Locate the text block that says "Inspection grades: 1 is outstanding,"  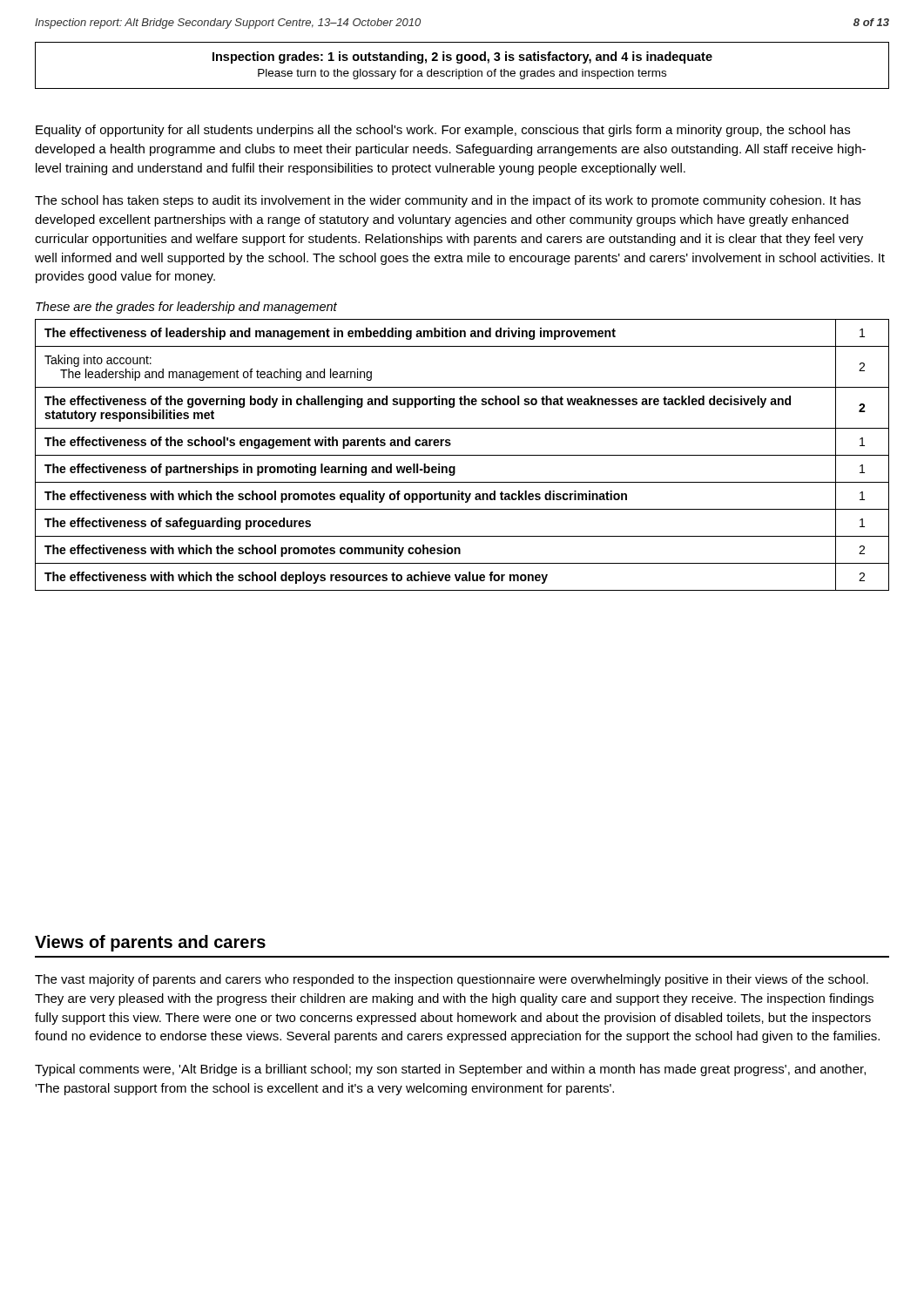coord(462,65)
